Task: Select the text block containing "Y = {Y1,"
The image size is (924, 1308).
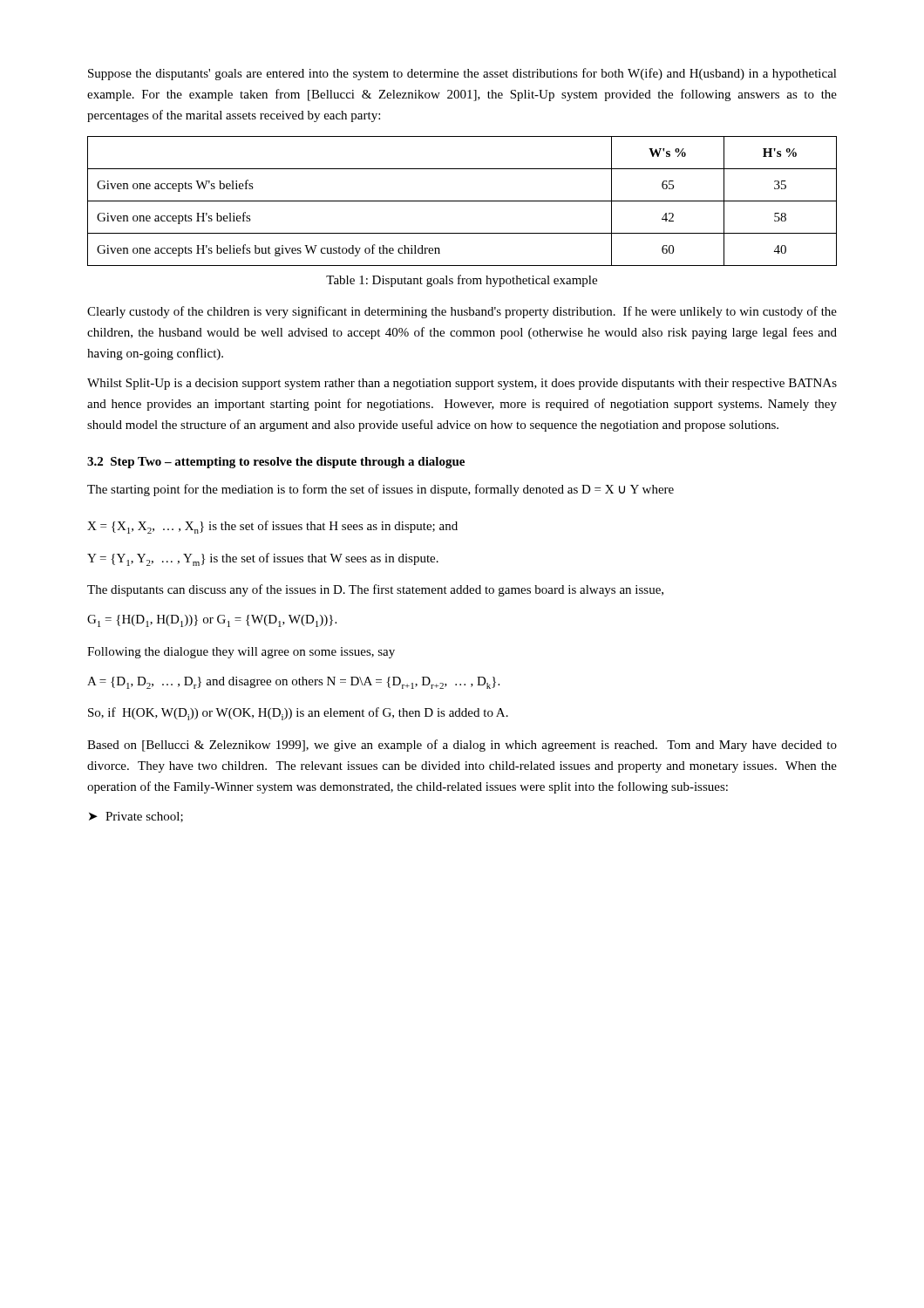Action: (x=263, y=559)
